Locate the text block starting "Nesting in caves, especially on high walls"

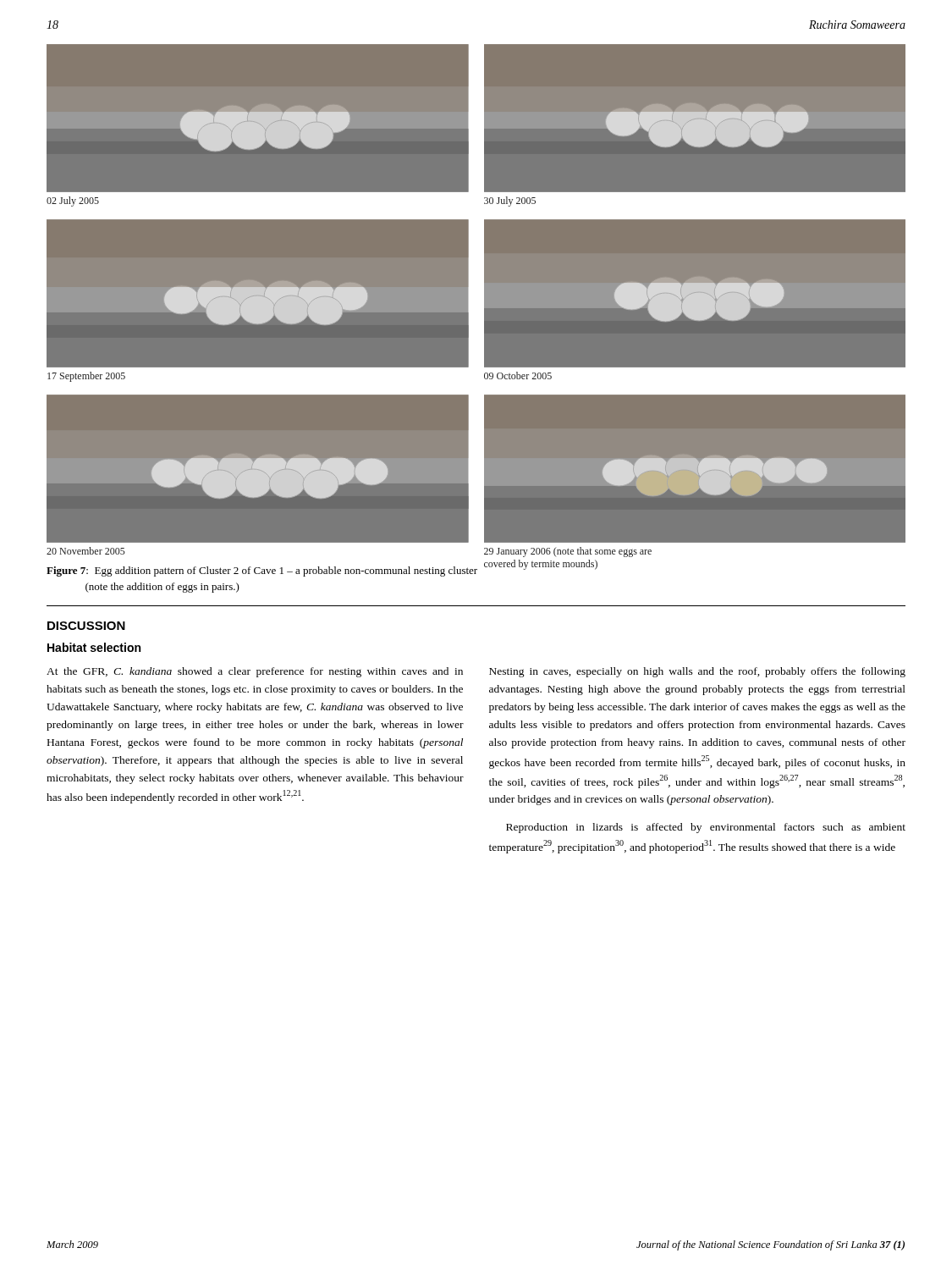tap(697, 761)
